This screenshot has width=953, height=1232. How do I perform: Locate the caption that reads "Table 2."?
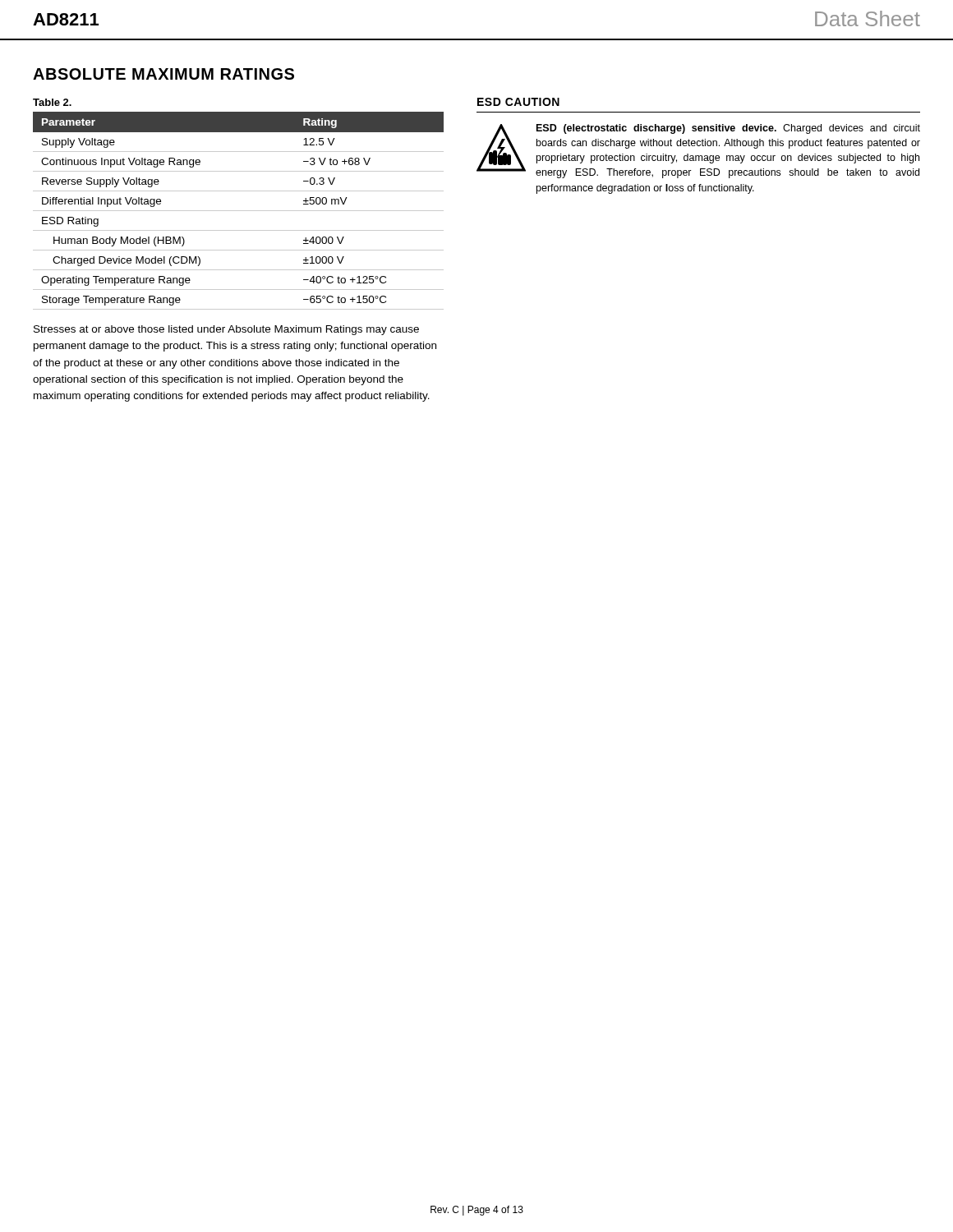pos(52,102)
